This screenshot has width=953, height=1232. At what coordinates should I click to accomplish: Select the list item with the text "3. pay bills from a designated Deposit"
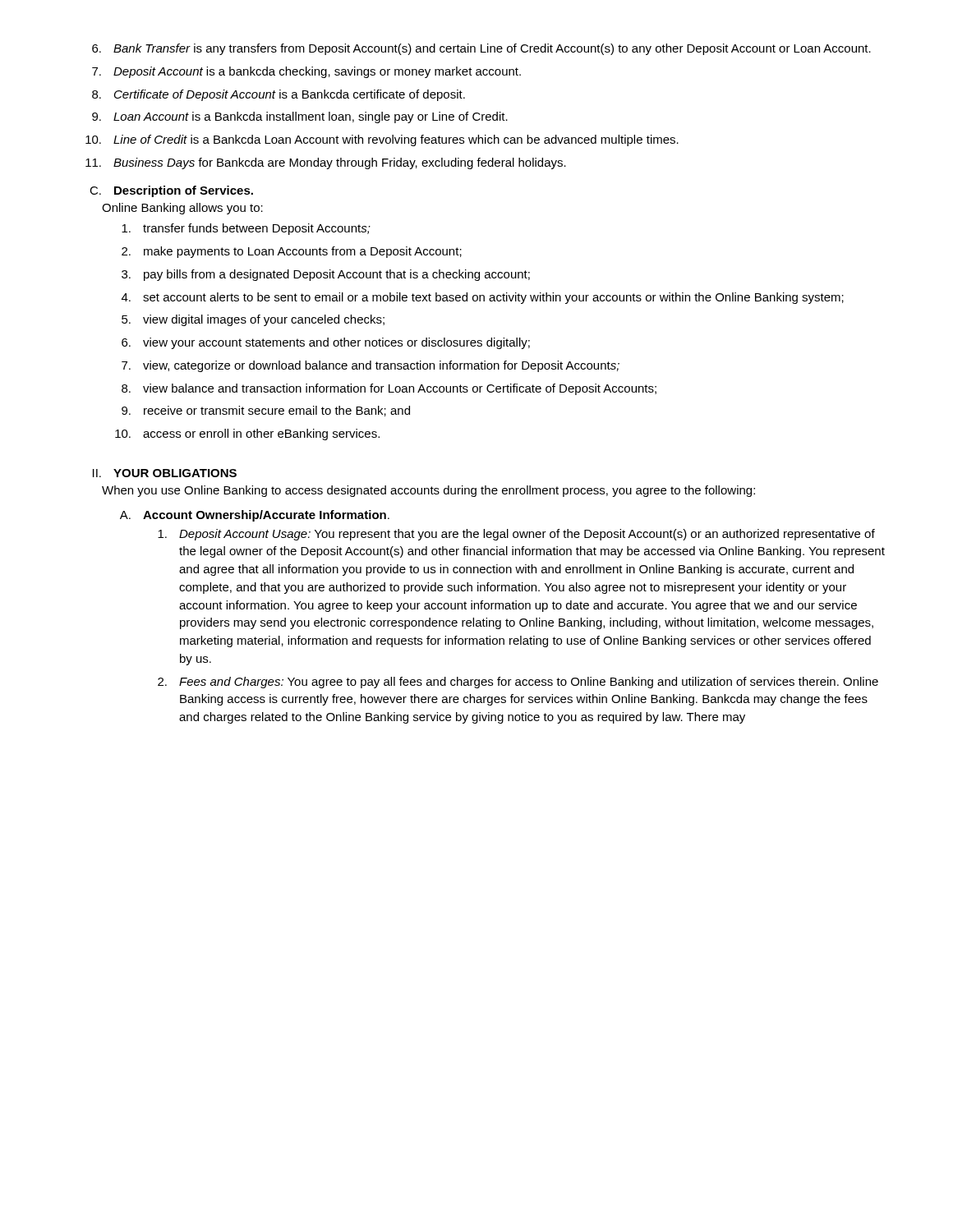point(495,274)
